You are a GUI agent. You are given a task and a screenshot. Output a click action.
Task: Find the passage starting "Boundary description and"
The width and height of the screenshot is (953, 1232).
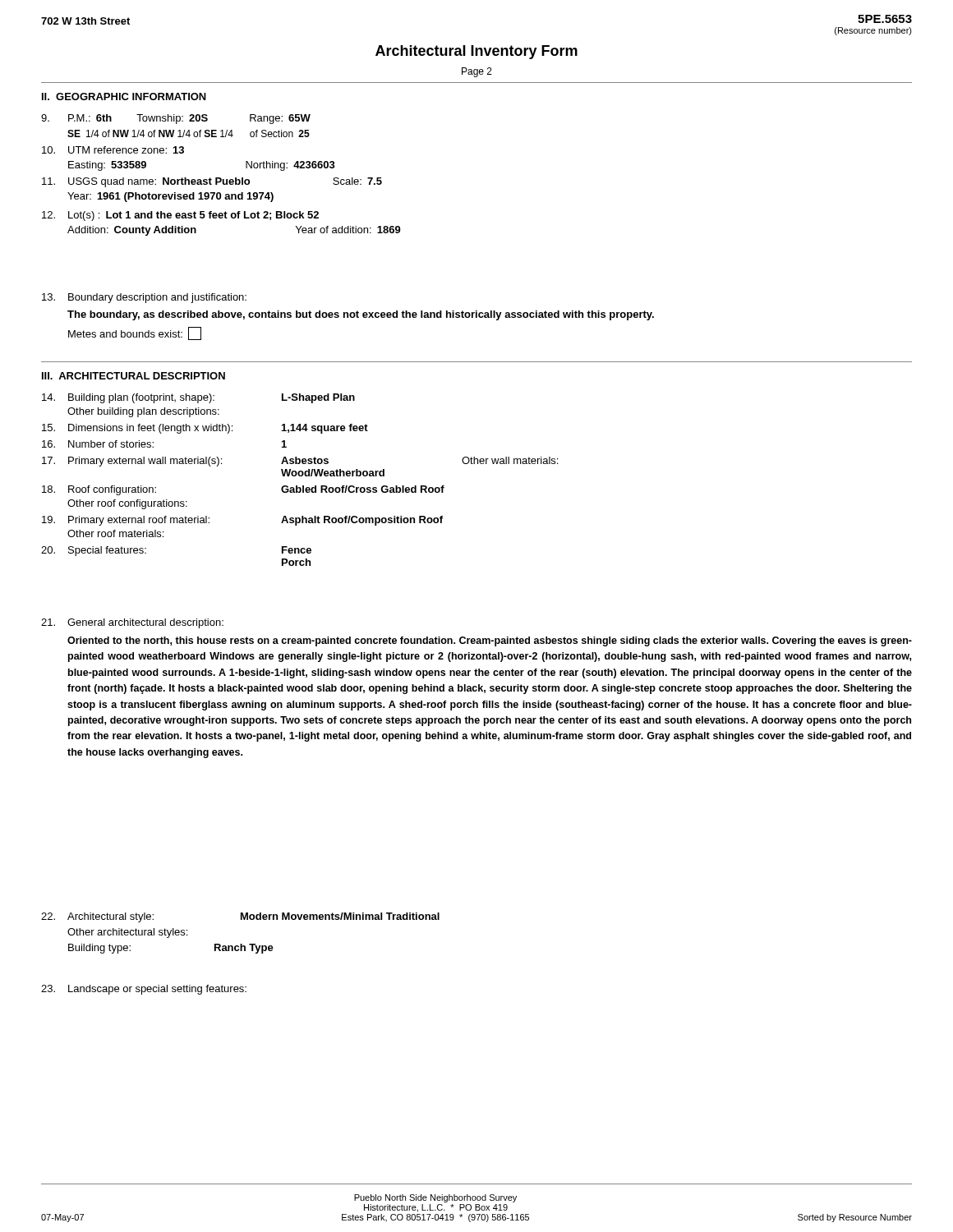pos(476,315)
